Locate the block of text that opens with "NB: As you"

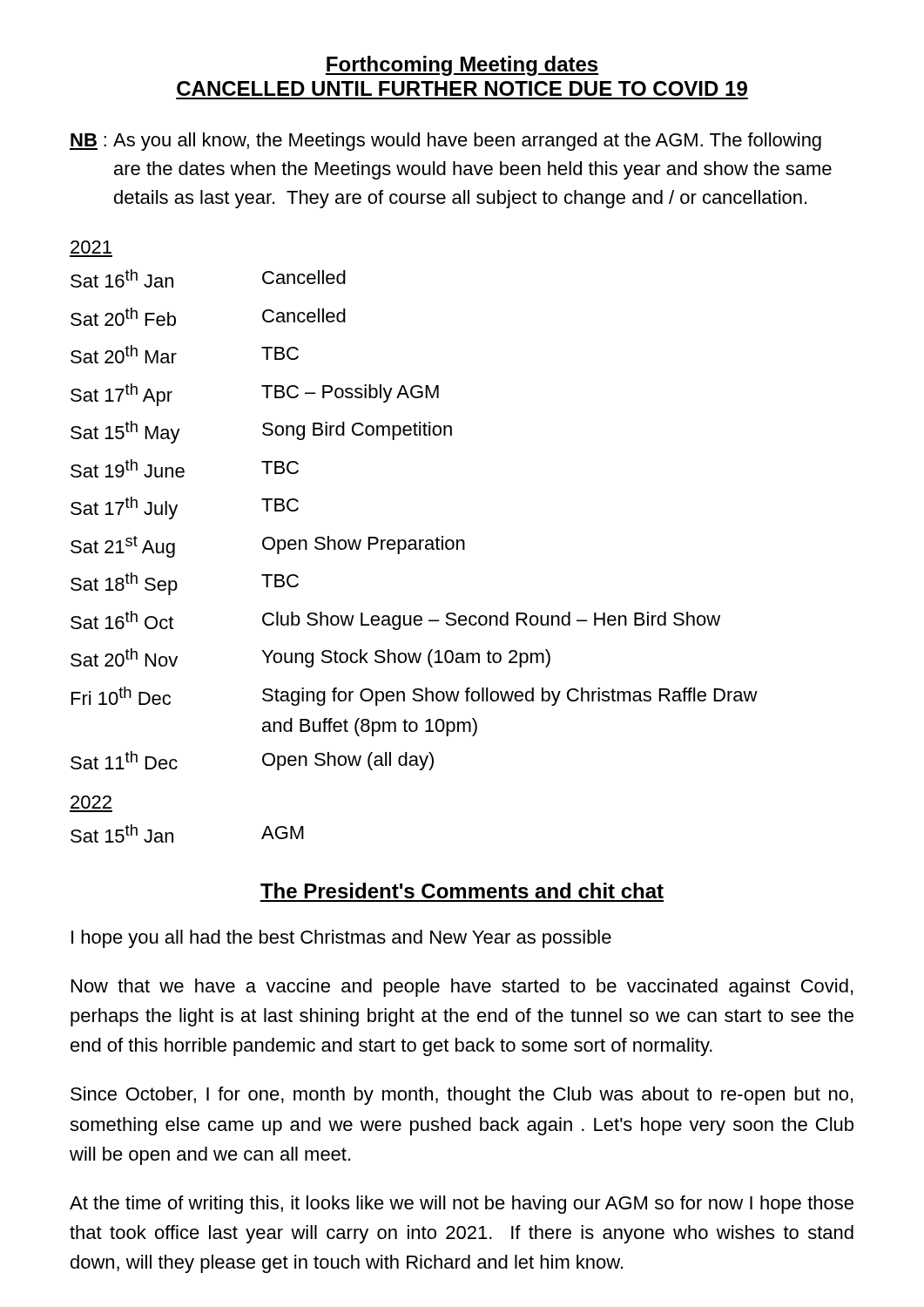[462, 169]
